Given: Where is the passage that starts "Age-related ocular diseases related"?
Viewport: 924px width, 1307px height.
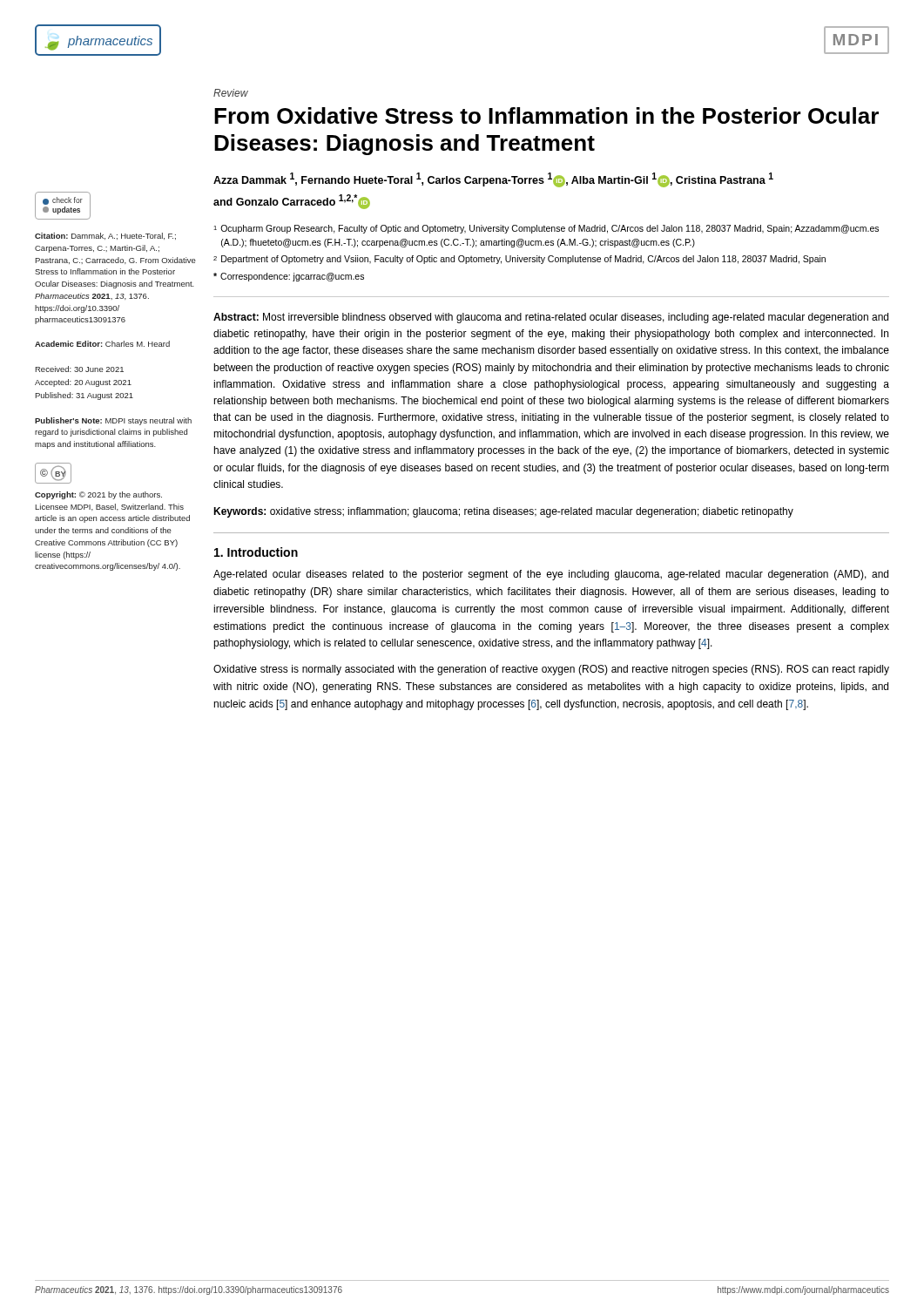Looking at the screenshot, I should click(x=551, y=609).
